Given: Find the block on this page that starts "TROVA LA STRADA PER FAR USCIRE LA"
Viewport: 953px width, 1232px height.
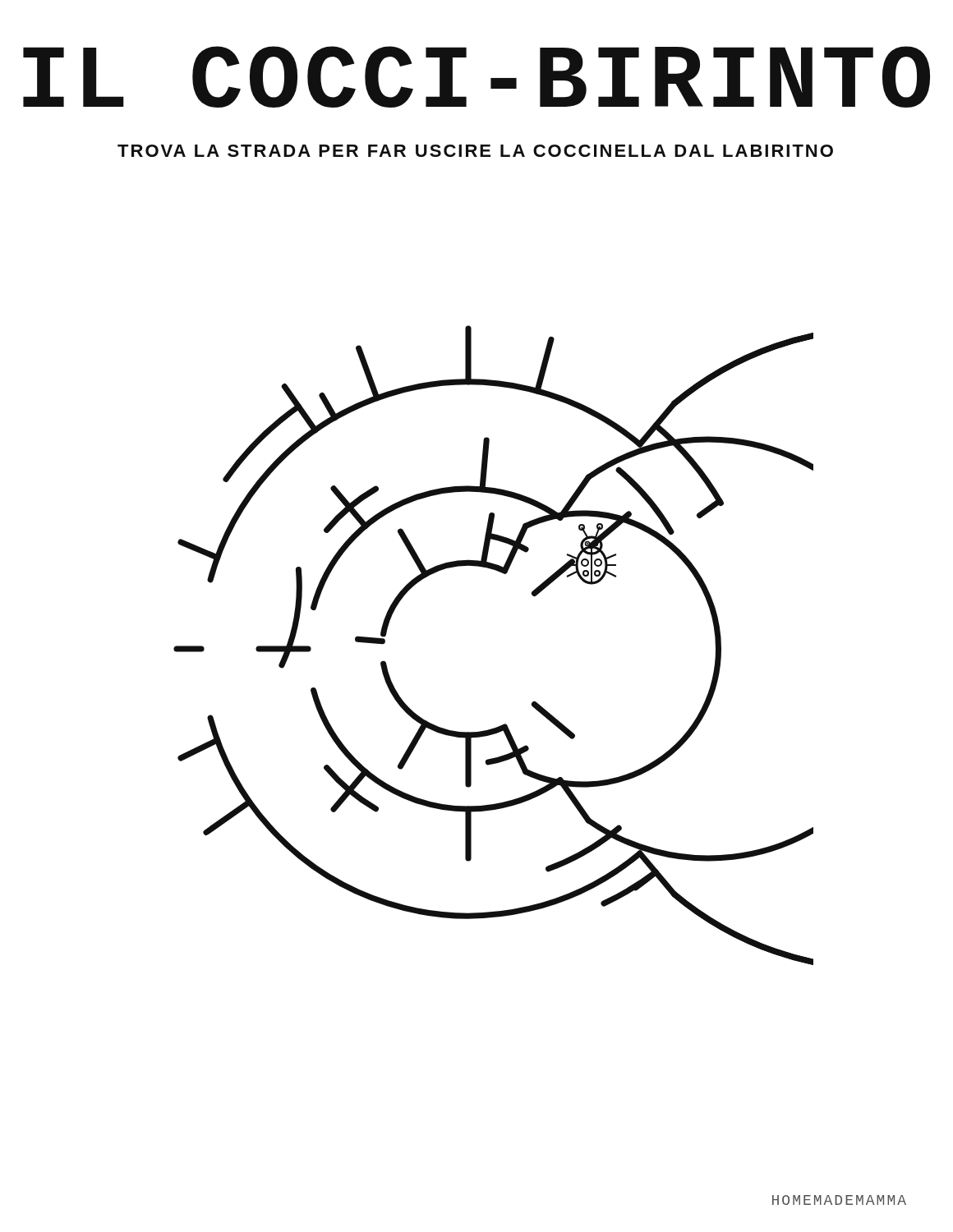Looking at the screenshot, I should coord(476,151).
